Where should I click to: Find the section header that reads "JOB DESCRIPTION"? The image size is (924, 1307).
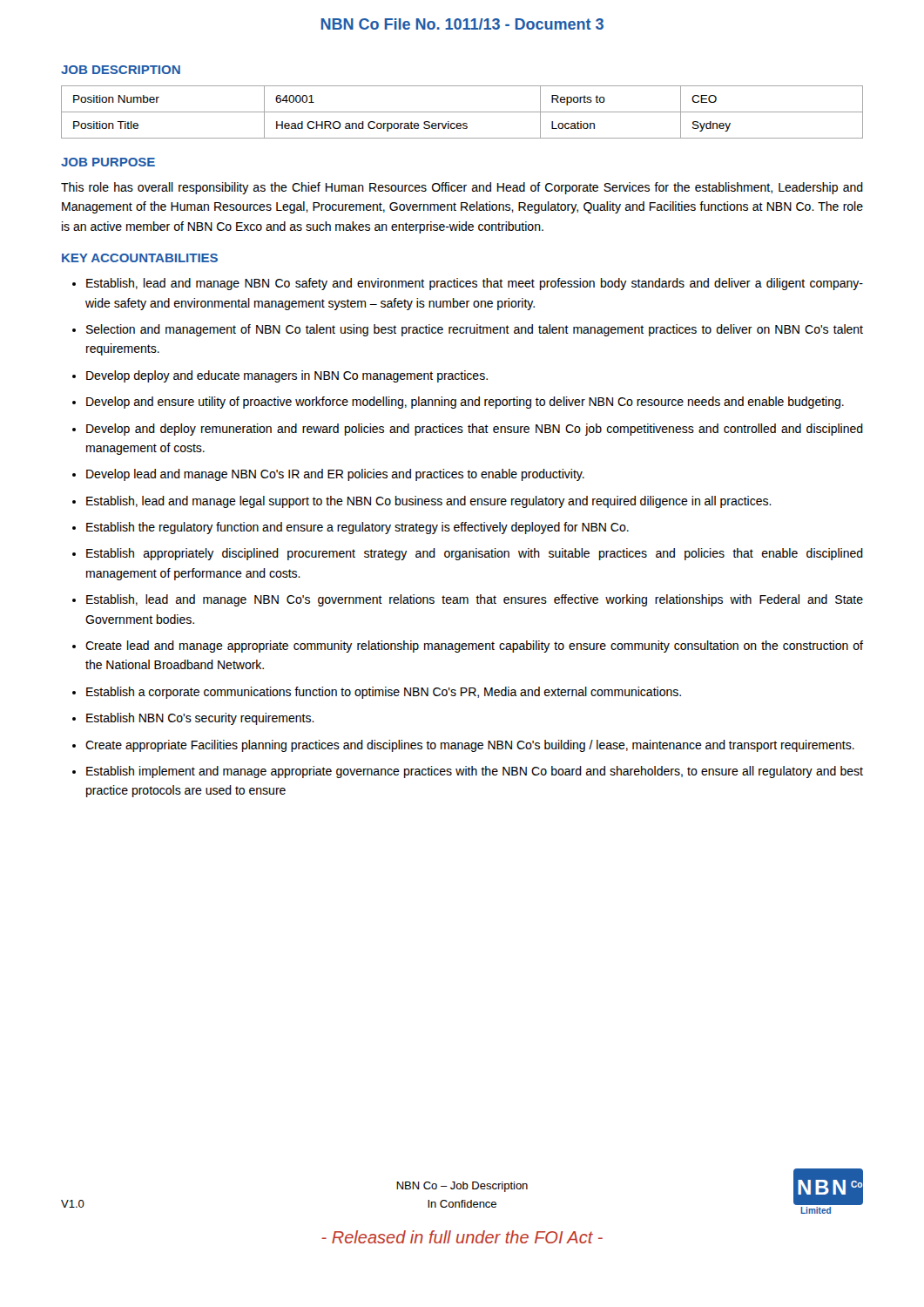click(121, 69)
